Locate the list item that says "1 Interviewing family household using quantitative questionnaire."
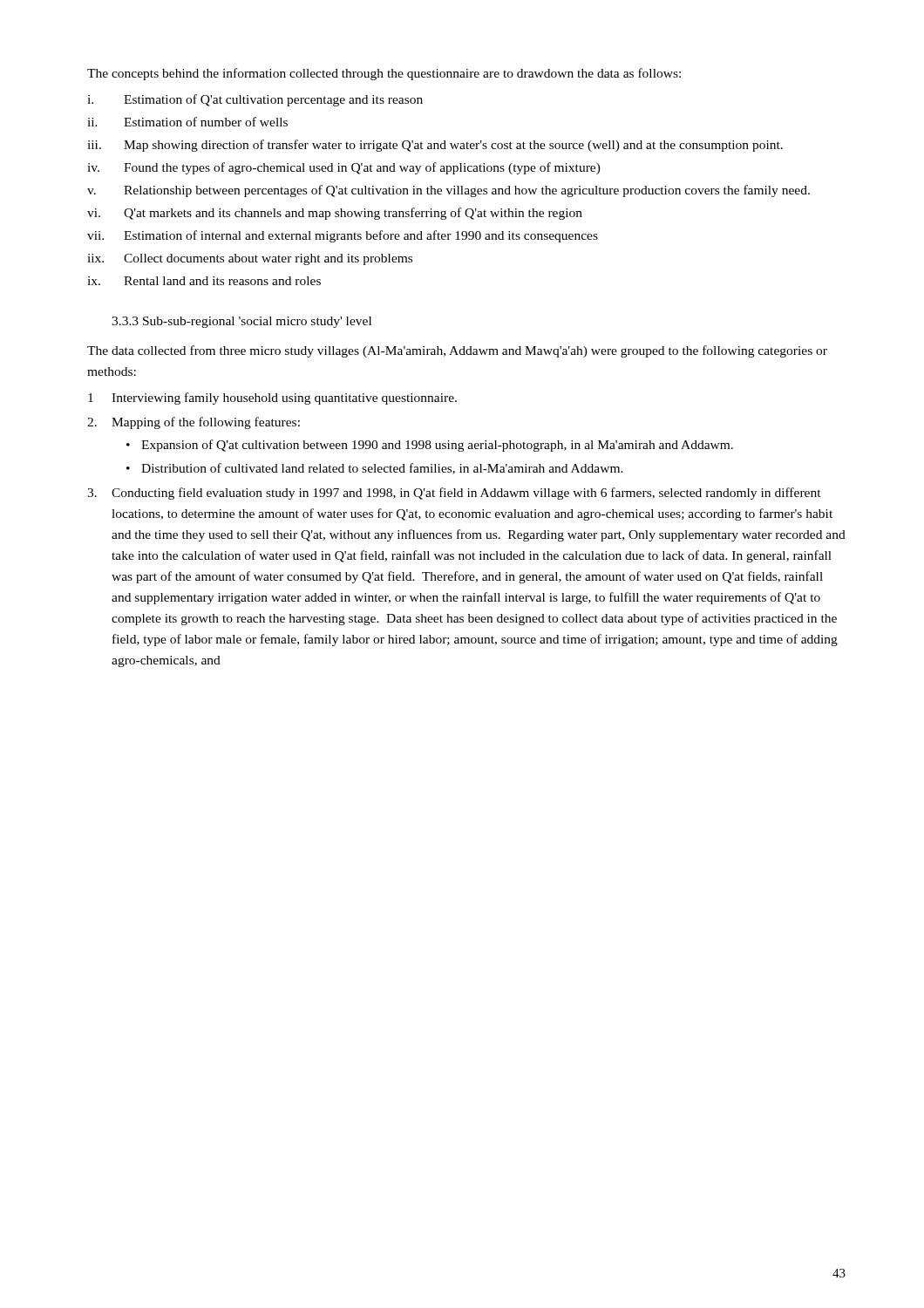924x1308 pixels. coord(466,398)
